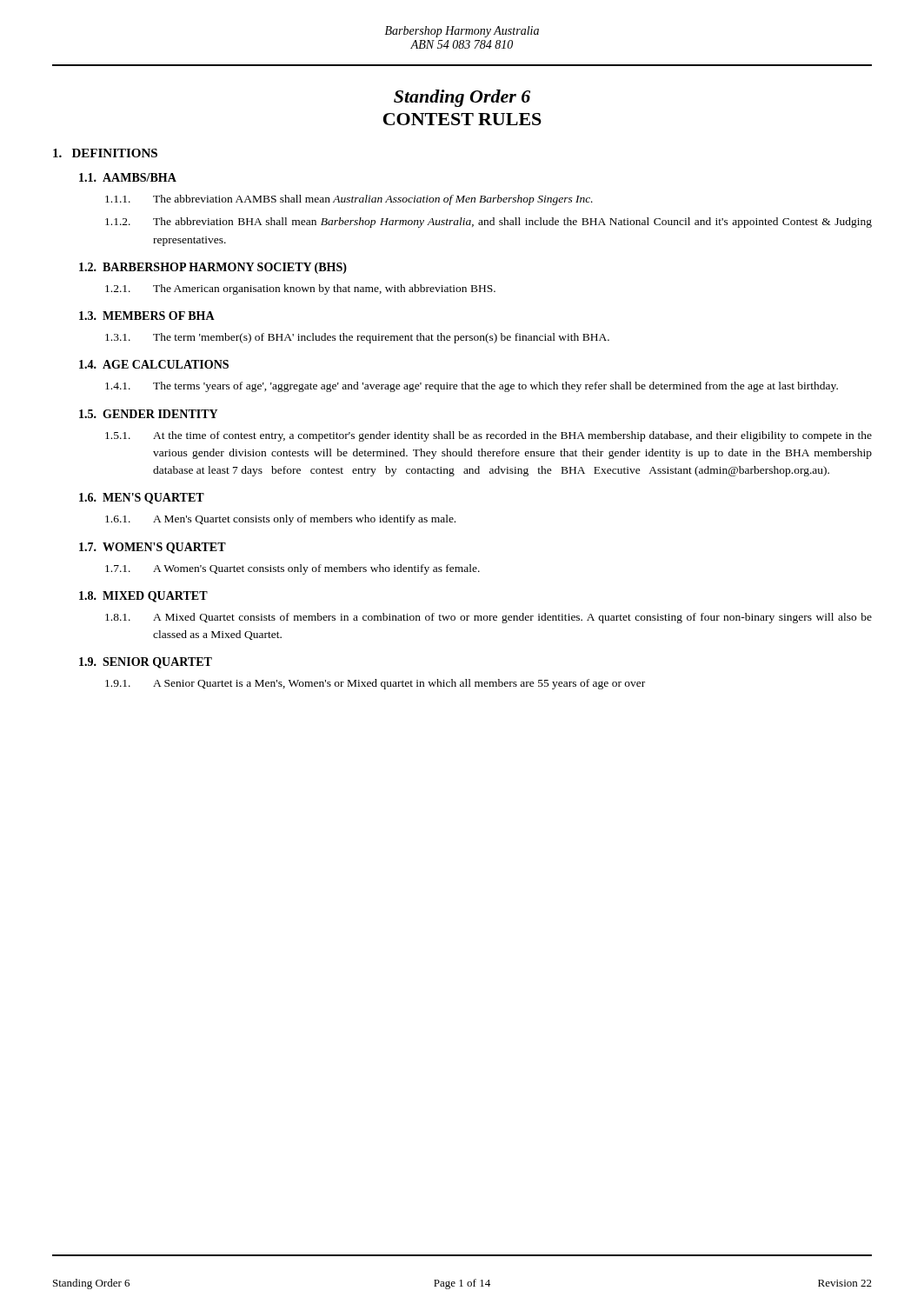
Task: Select the section header with the text "1.6. MEN'S QUARTET"
Action: tap(141, 498)
